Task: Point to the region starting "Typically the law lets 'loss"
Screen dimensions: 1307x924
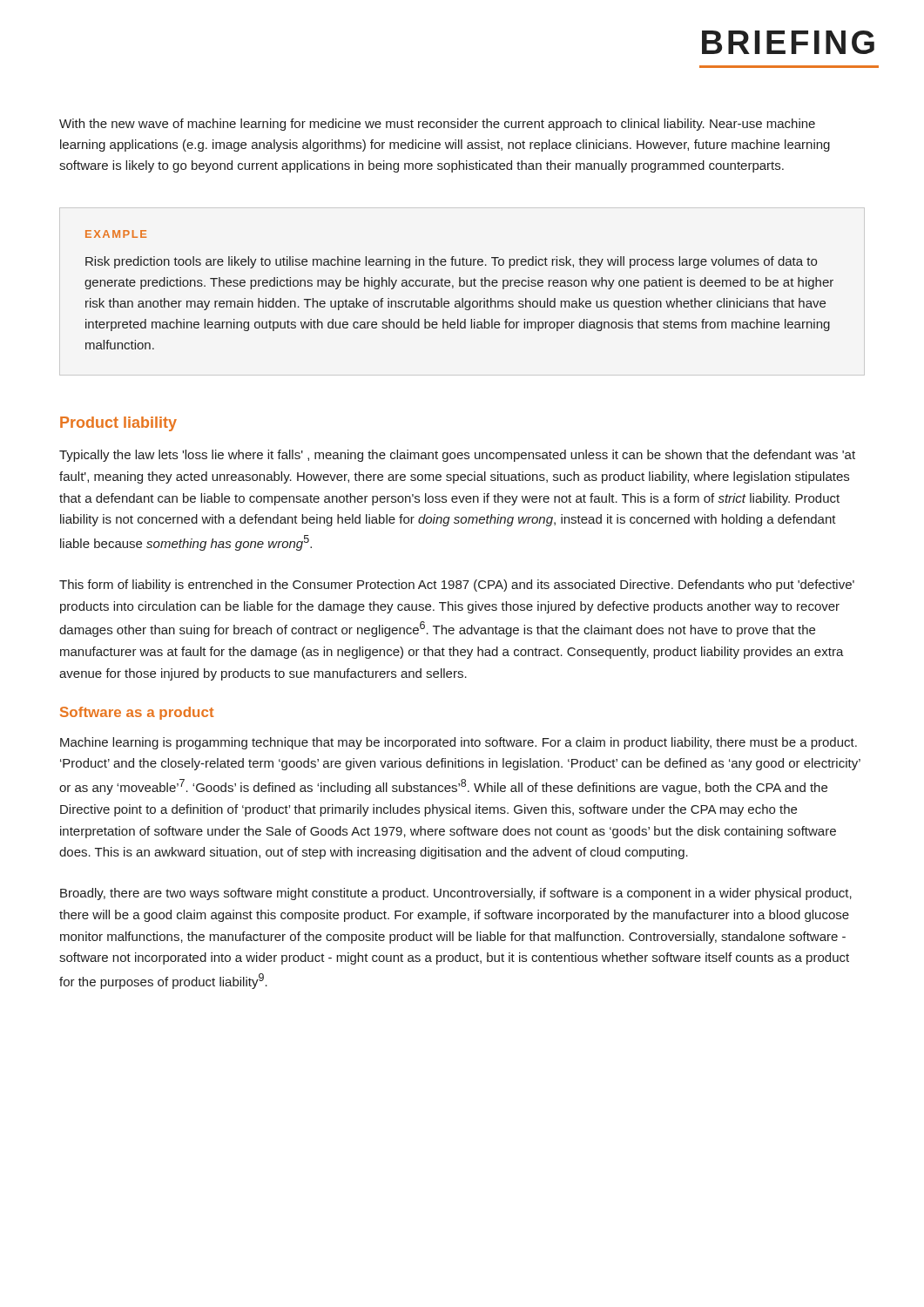Action: [457, 499]
